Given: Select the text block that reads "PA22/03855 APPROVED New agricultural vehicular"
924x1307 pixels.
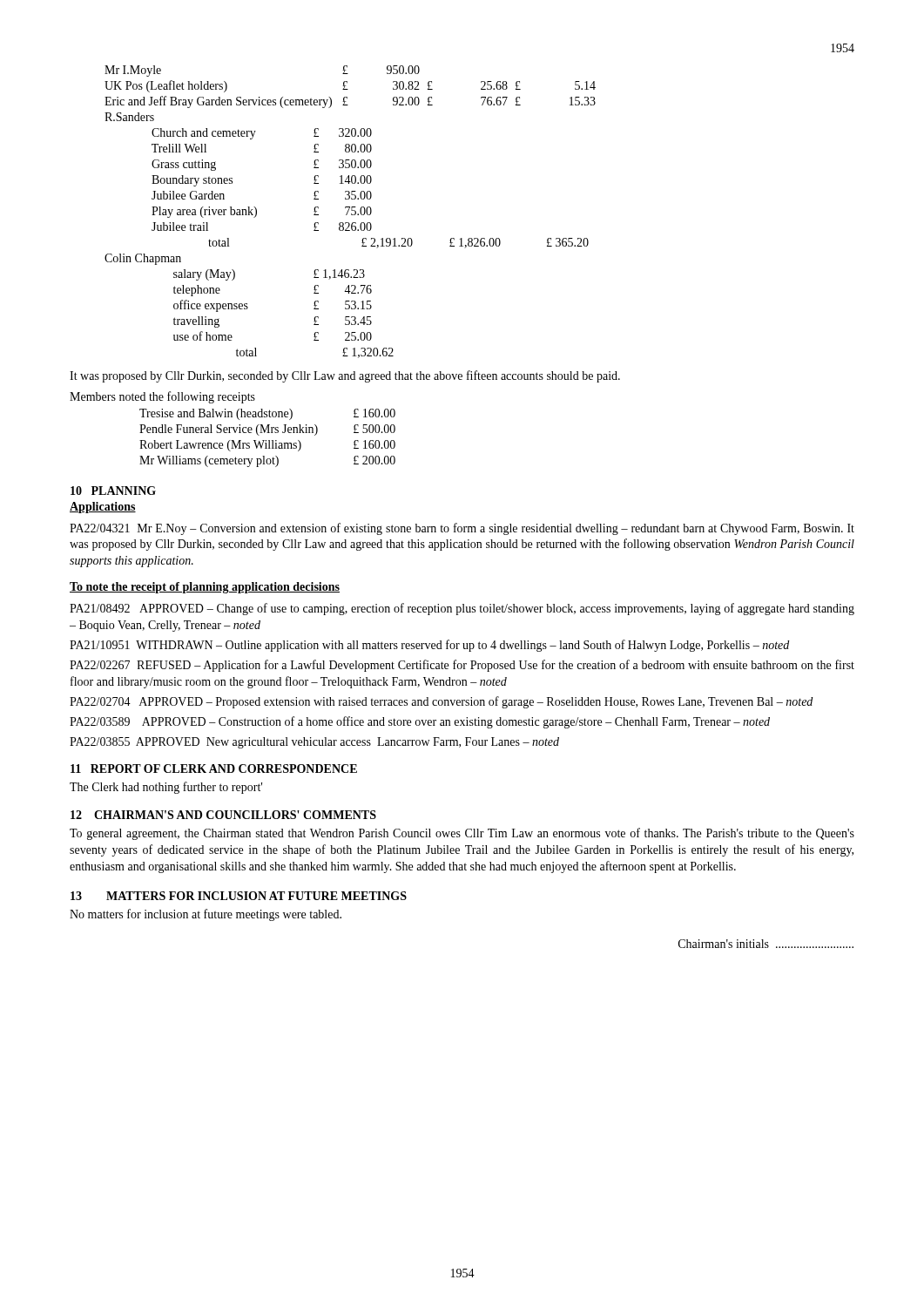Looking at the screenshot, I should coord(314,741).
